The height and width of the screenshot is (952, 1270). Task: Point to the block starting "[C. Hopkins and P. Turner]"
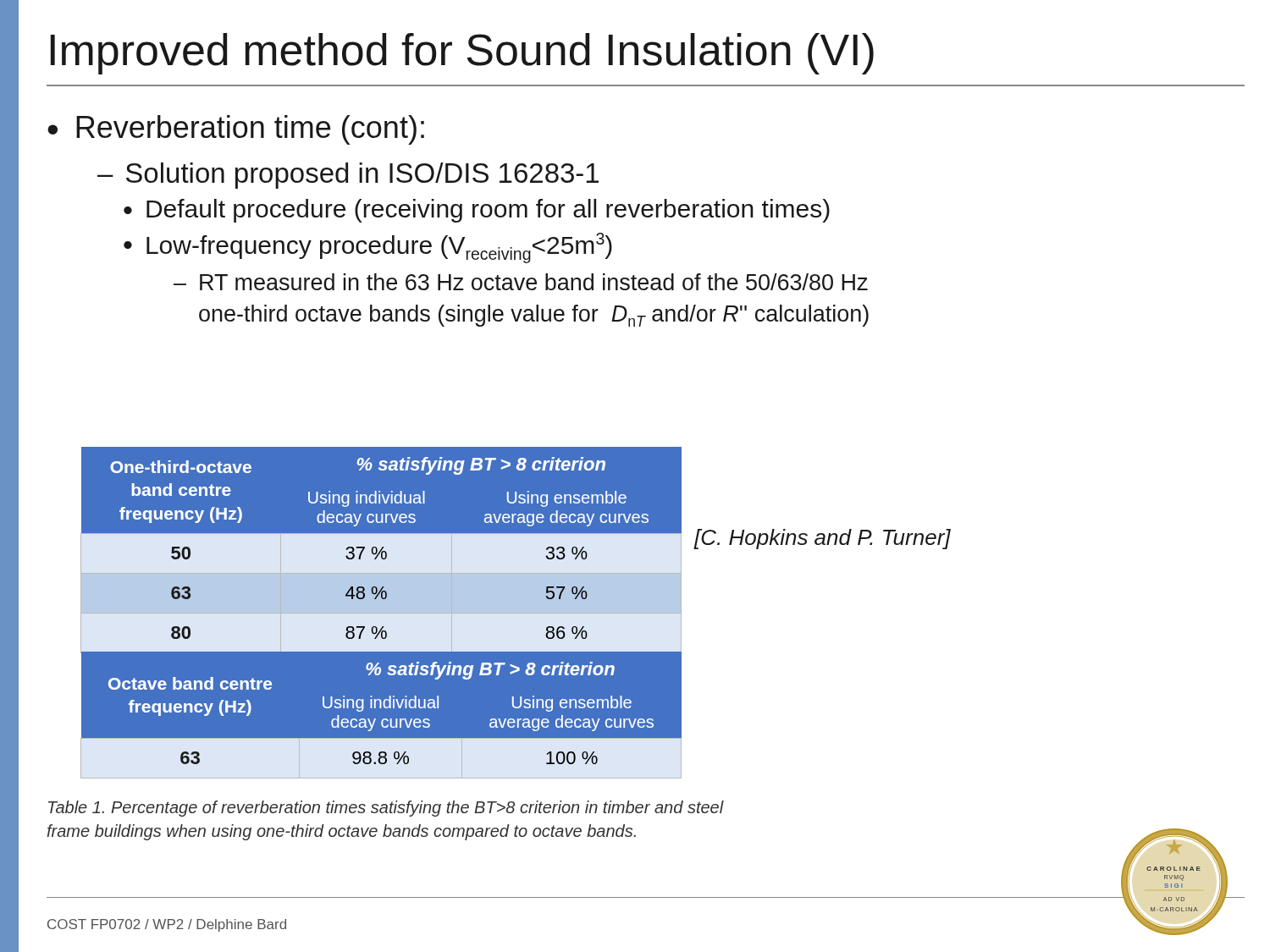point(822,537)
